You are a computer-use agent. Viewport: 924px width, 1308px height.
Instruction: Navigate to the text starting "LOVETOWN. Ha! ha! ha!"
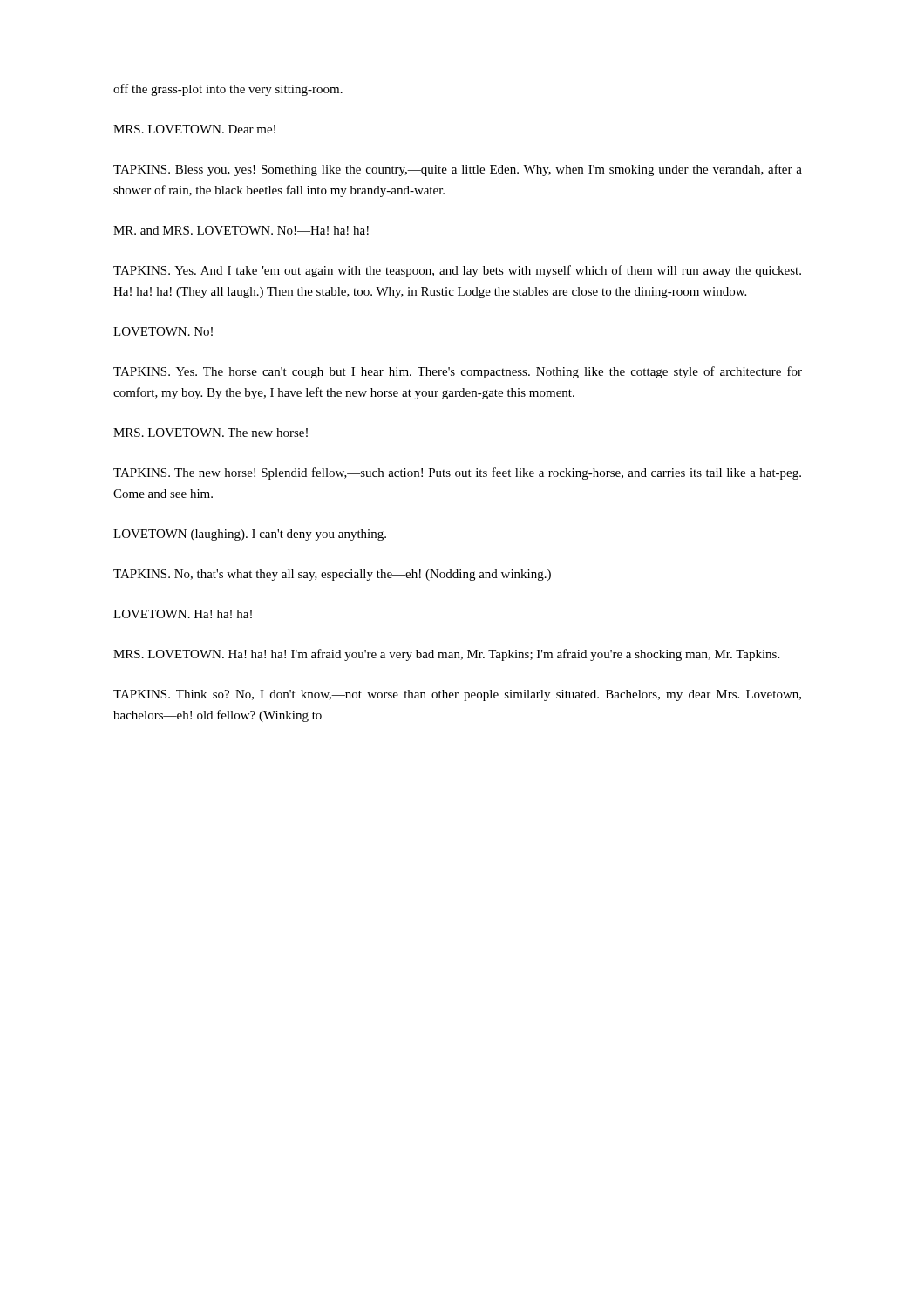183,614
